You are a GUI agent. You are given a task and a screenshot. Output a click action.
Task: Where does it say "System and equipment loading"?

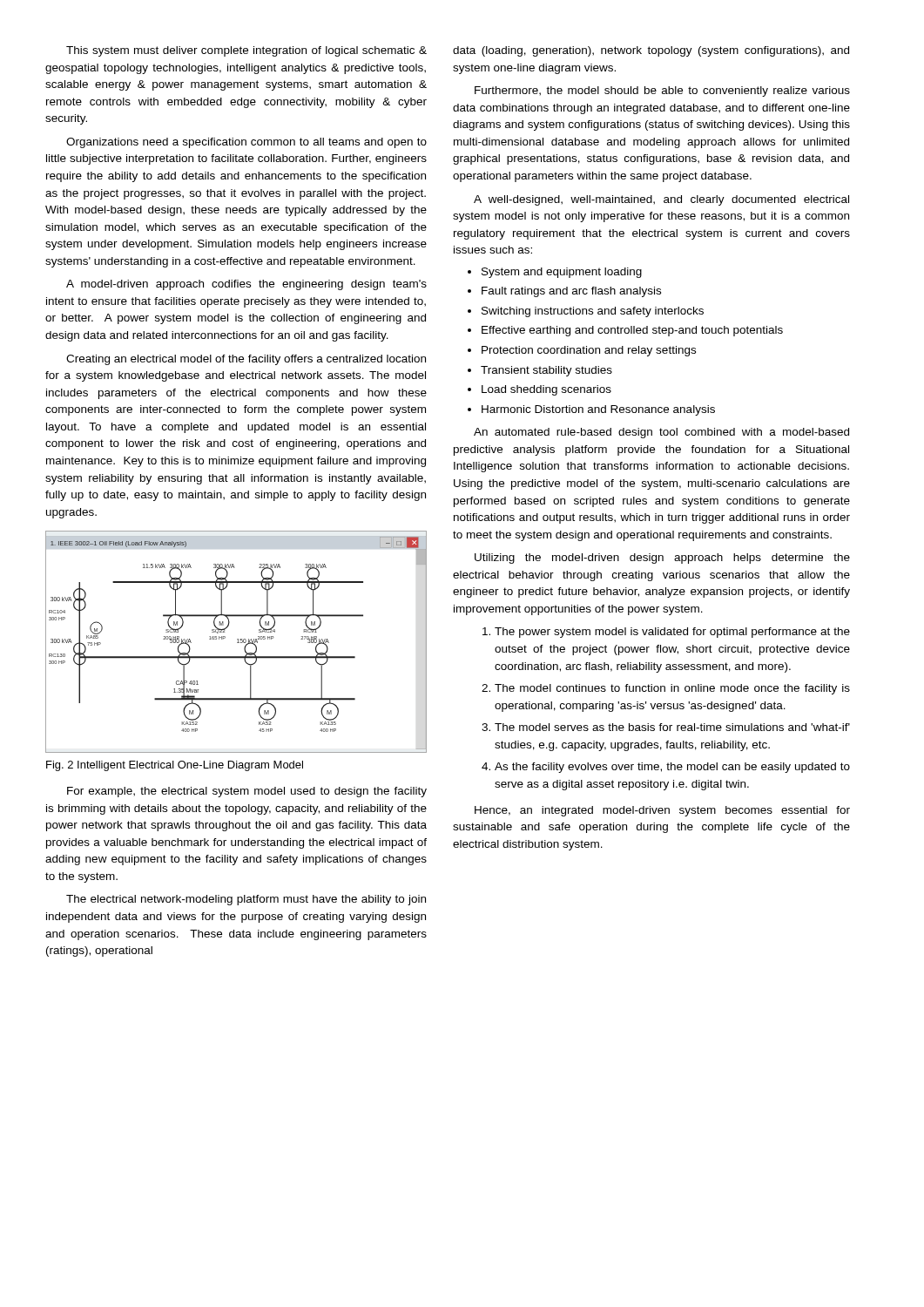click(x=555, y=273)
